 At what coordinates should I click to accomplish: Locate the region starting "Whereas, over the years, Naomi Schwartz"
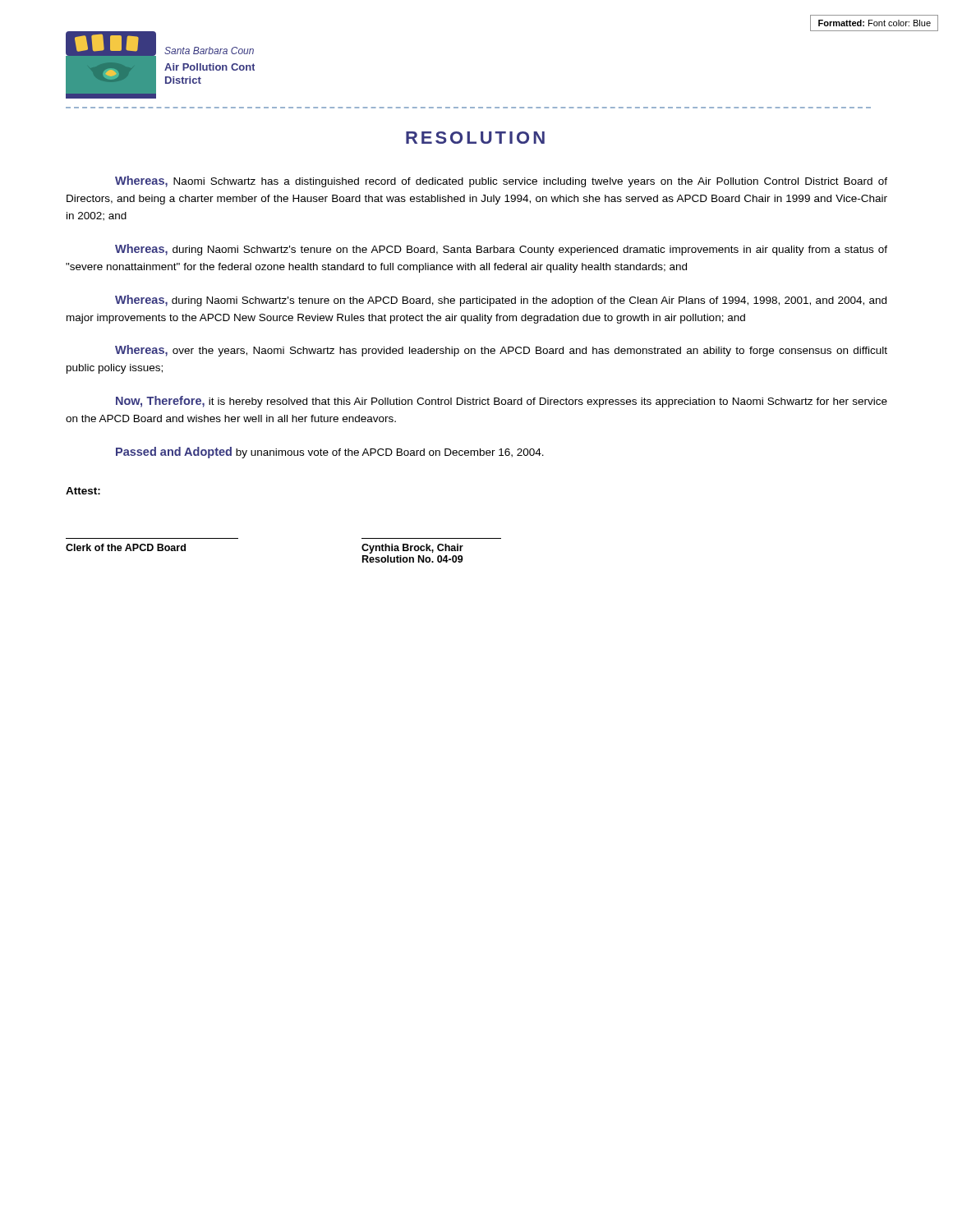(476, 359)
